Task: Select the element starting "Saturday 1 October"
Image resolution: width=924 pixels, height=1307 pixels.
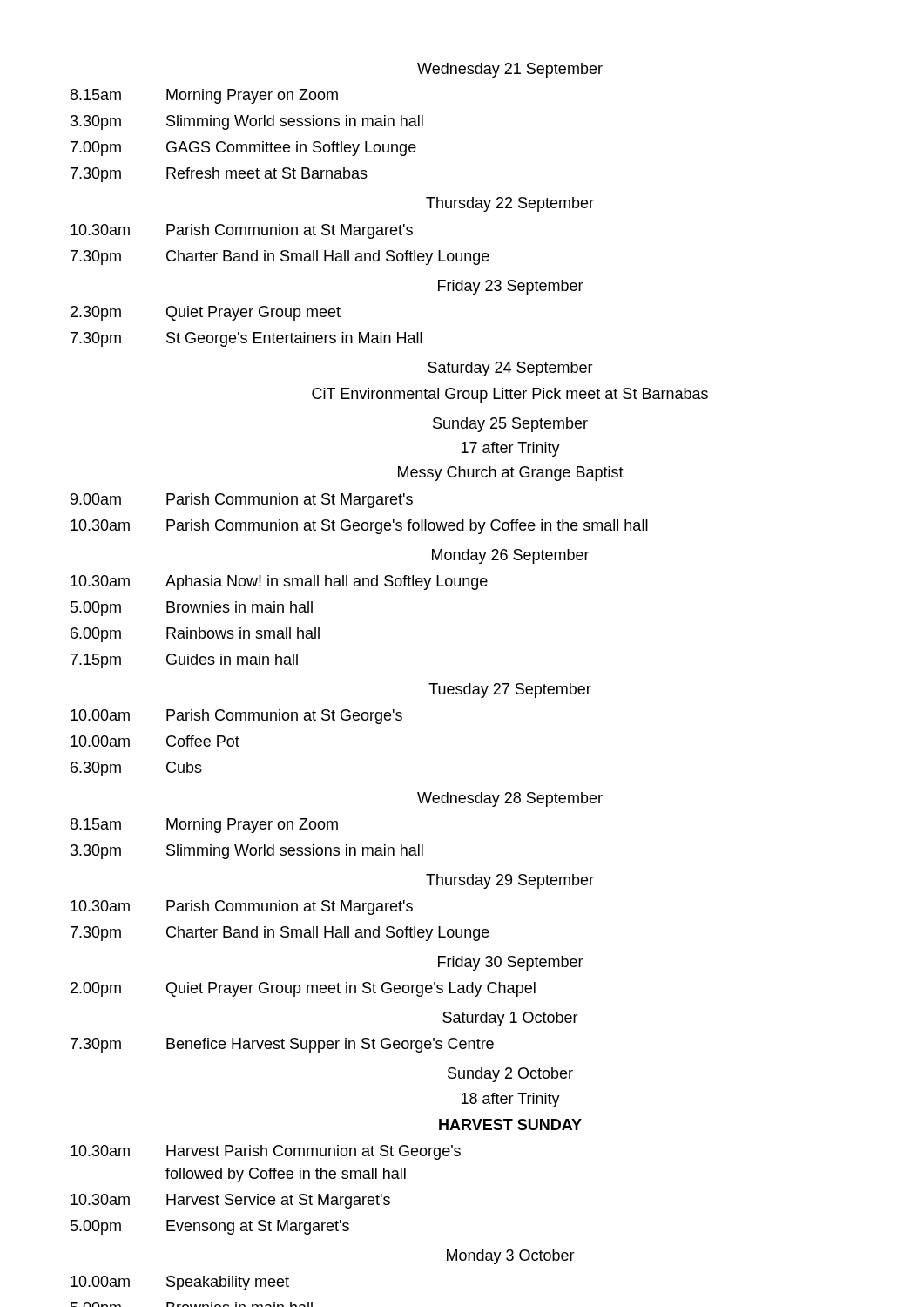Action: (462, 1016)
